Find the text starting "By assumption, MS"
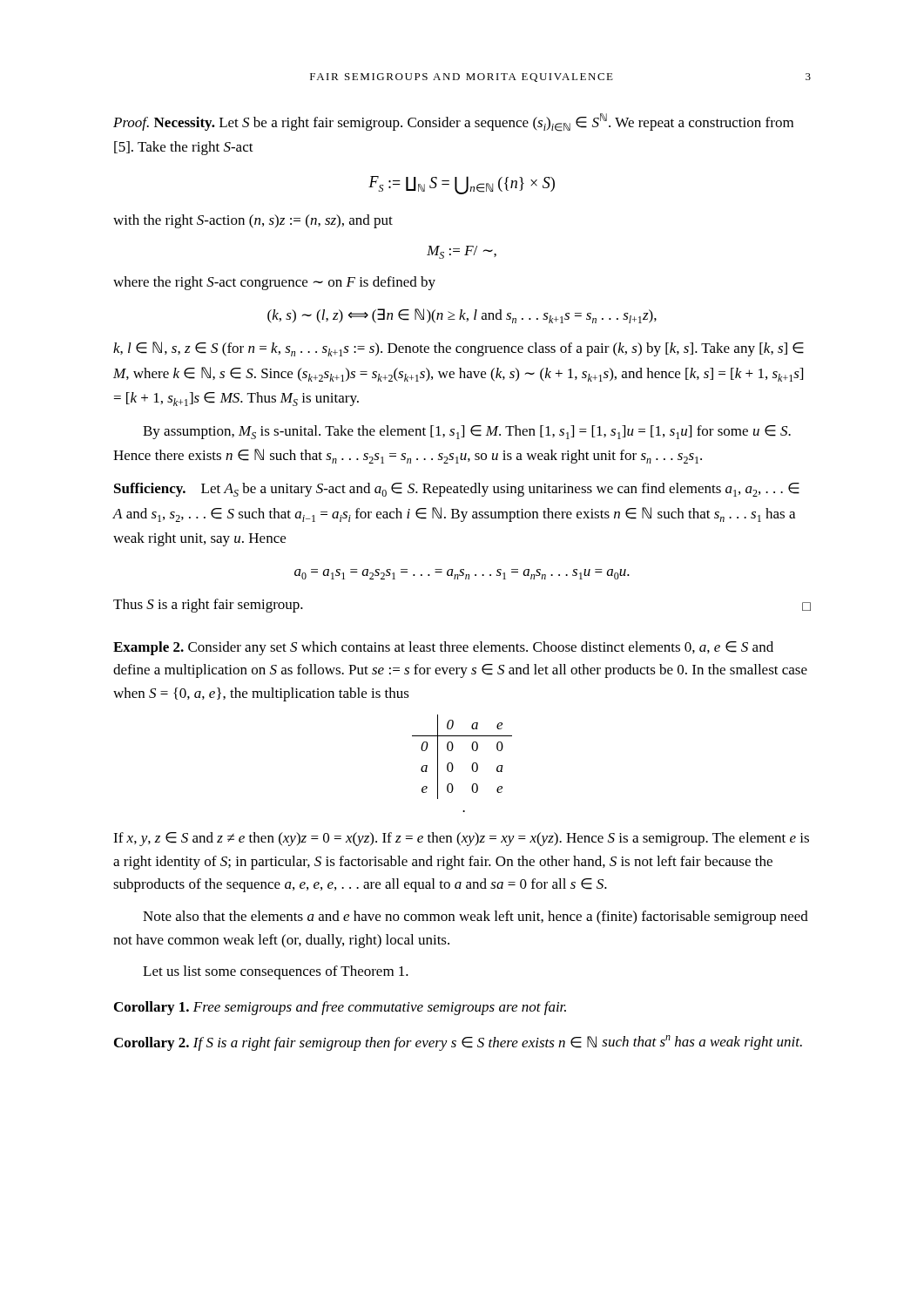The image size is (924, 1307). (452, 445)
